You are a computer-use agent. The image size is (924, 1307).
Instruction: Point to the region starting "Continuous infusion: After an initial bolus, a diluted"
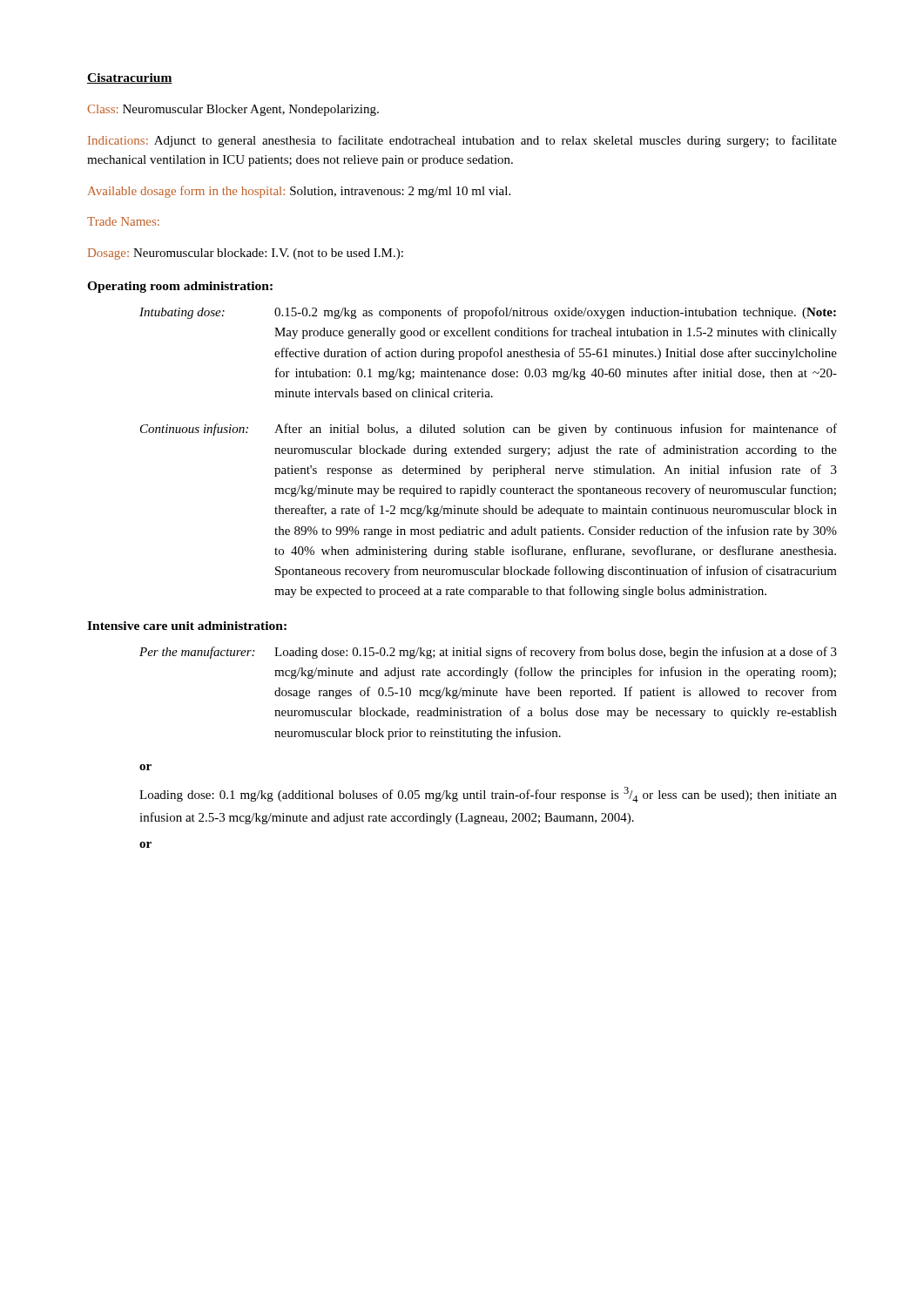(x=462, y=510)
